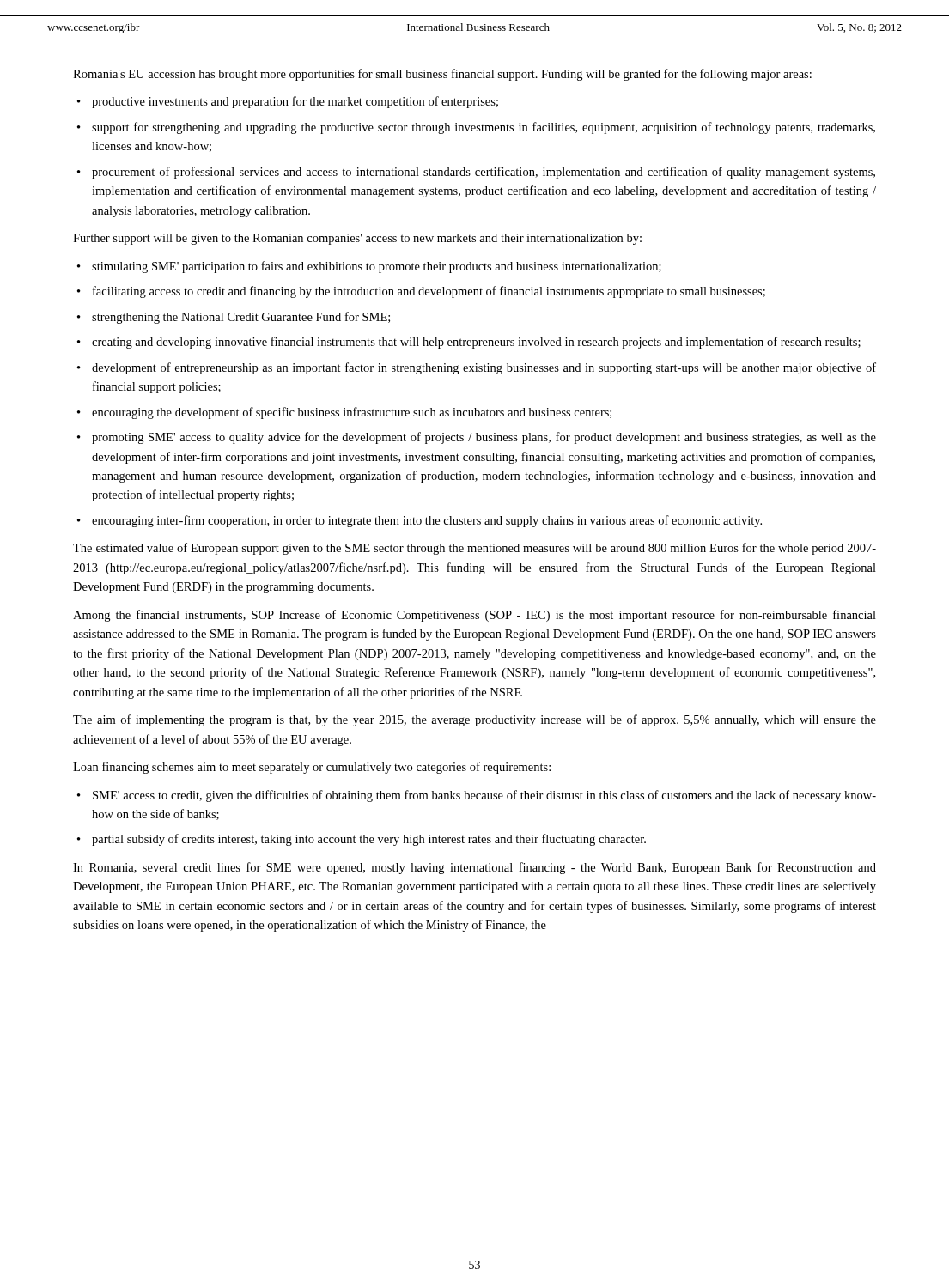Find the block starting "development of entrepreneurship as"
The height and width of the screenshot is (1288, 949).
[x=484, y=377]
